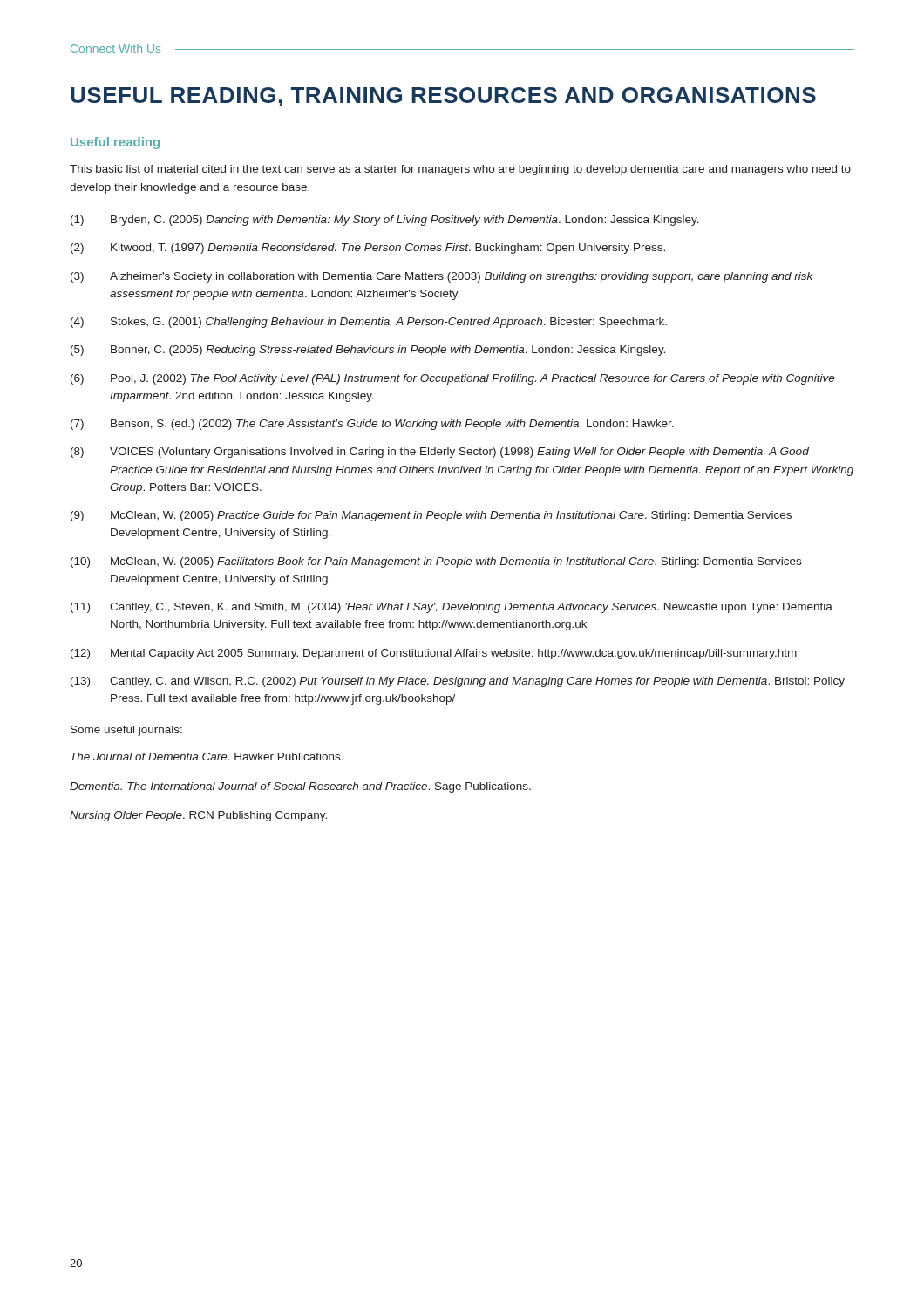Click on the text block starting "The Journal of Dementia Care. Hawker"
This screenshot has width=924, height=1308.
(x=207, y=756)
